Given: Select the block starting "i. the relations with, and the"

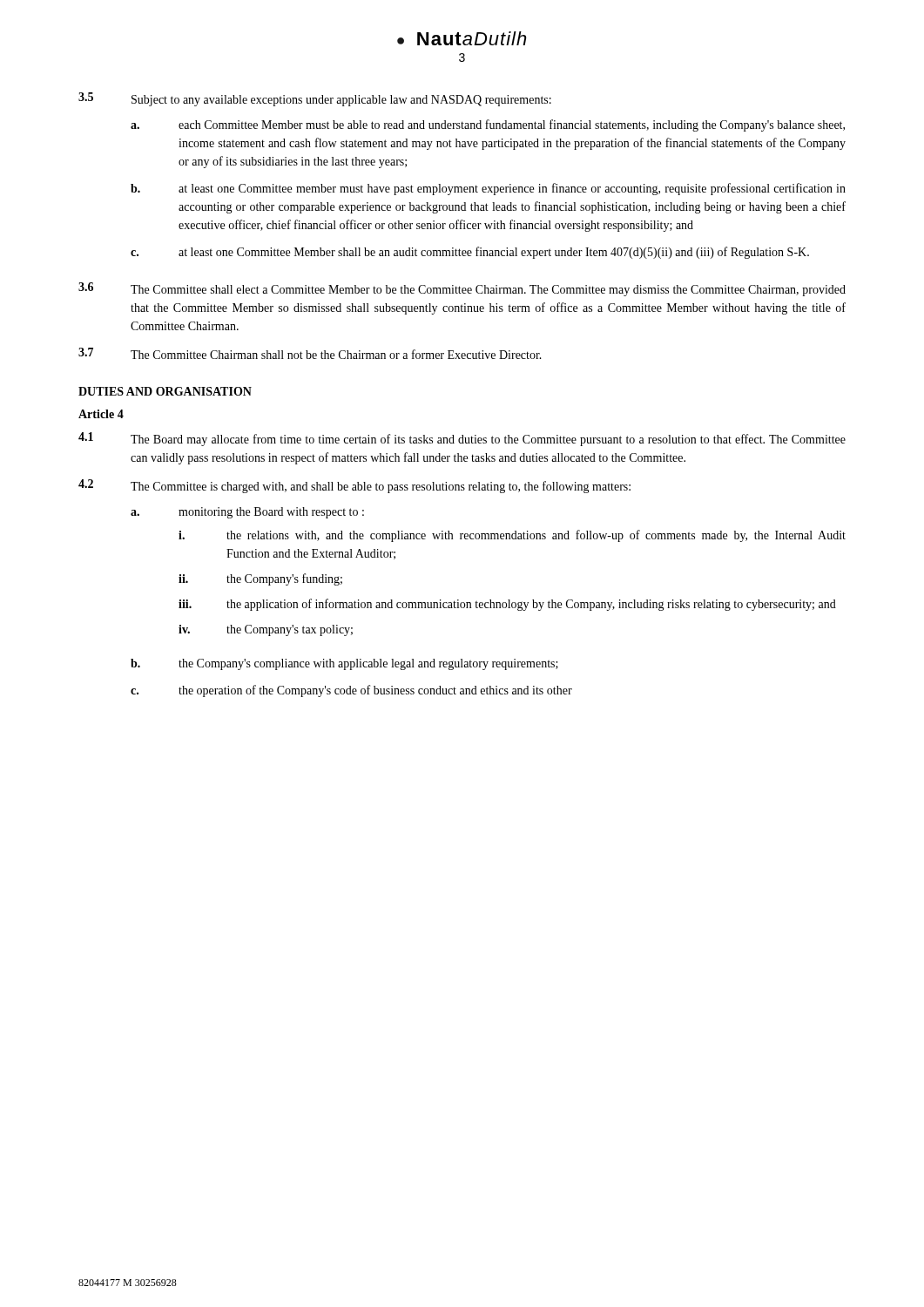Looking at the screenshot, I should pos(512,545).
